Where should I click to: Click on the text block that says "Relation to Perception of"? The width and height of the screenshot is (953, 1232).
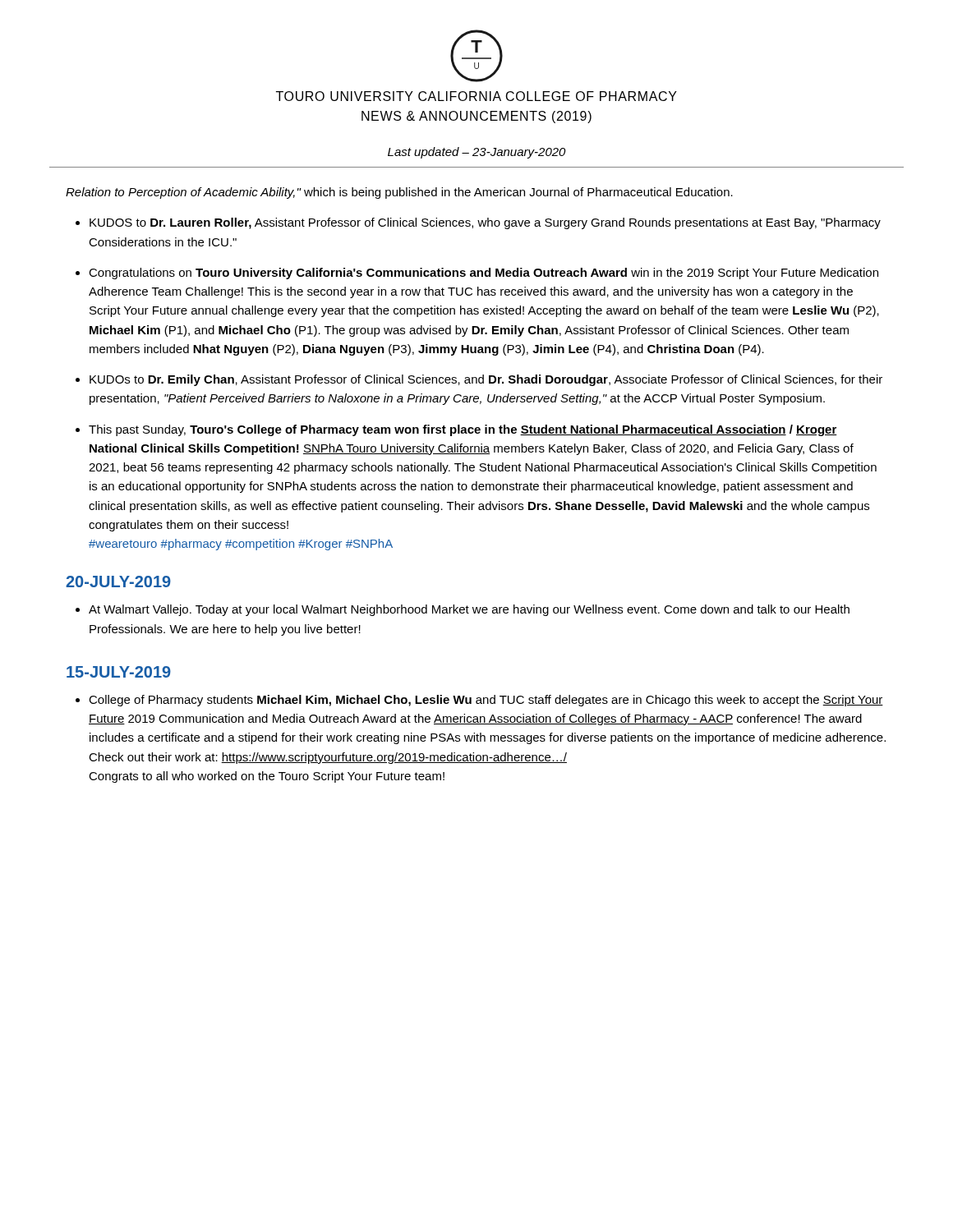tap(400, 192)
